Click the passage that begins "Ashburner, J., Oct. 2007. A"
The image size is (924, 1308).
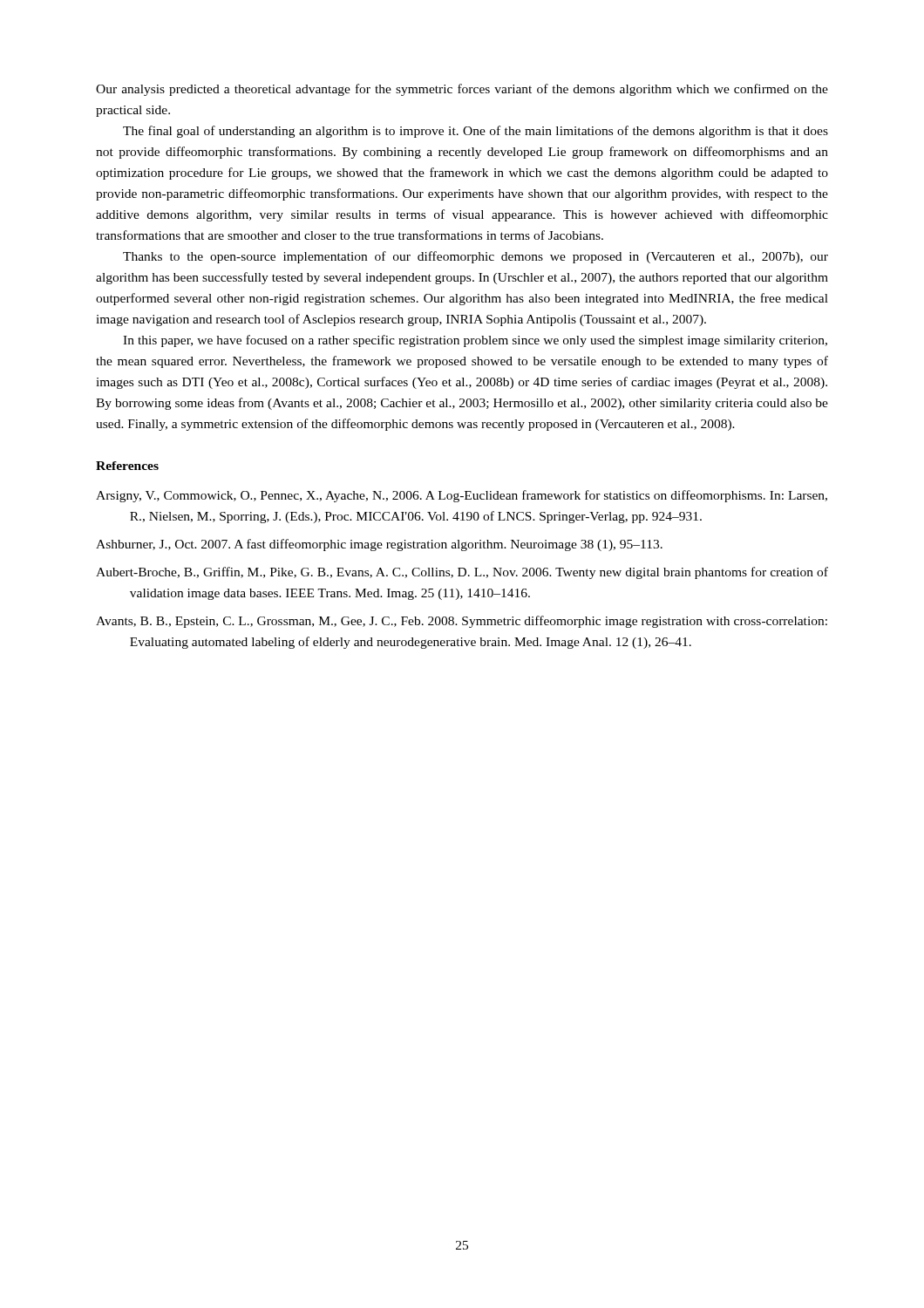click(x=379, y=544)
